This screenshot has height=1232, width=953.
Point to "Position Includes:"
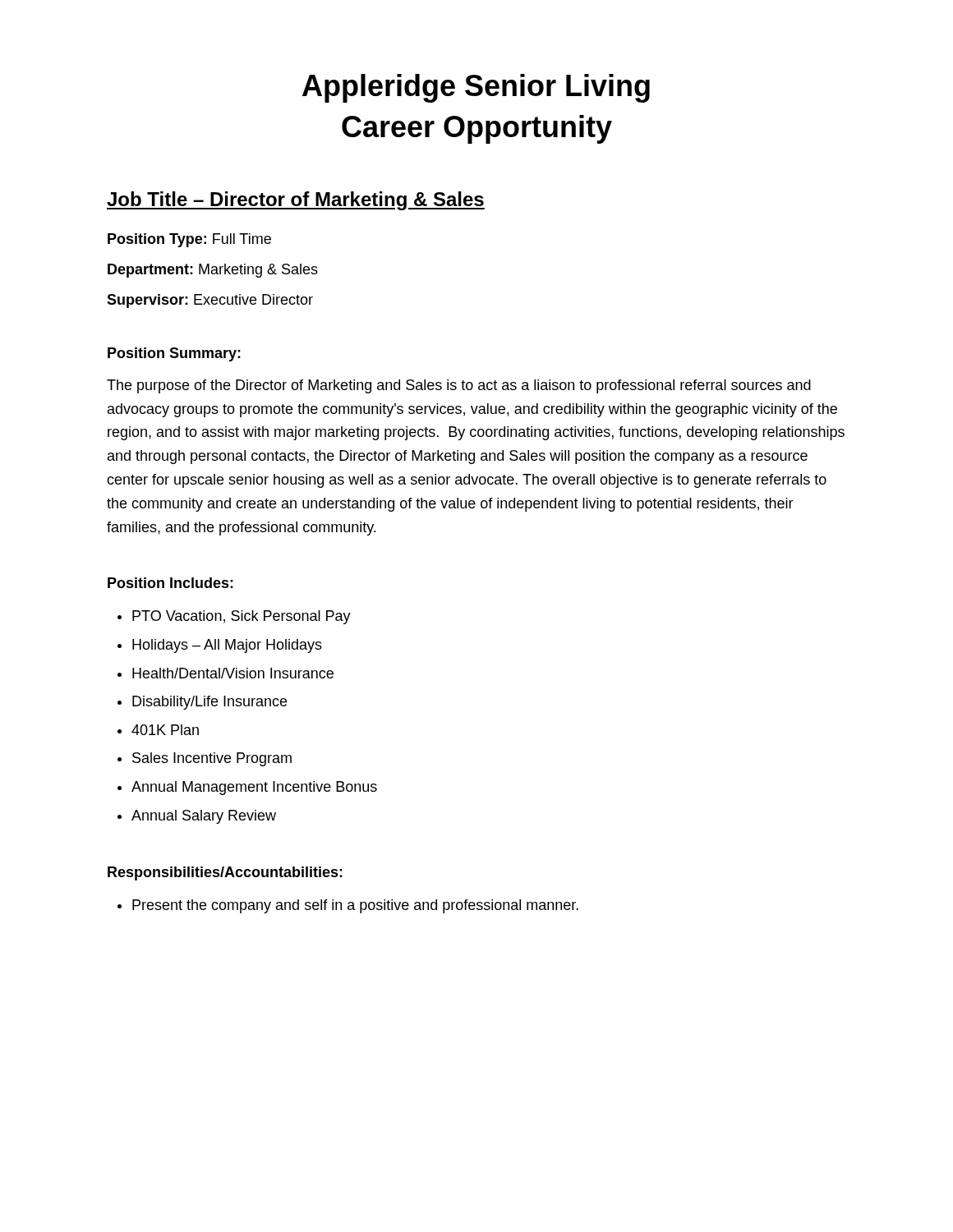point(170,583)
